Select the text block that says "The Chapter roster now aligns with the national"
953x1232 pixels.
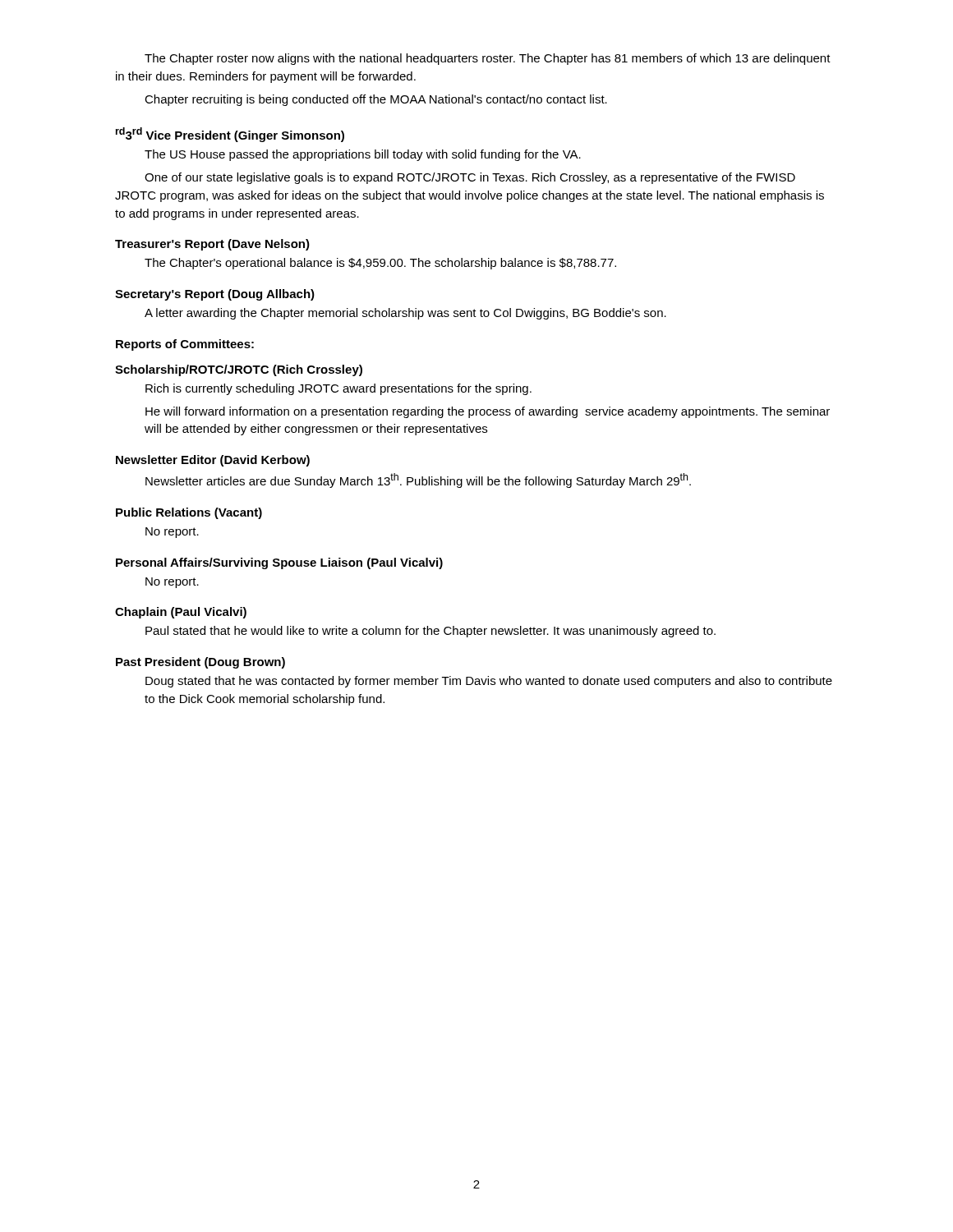(x=488, y=59)
